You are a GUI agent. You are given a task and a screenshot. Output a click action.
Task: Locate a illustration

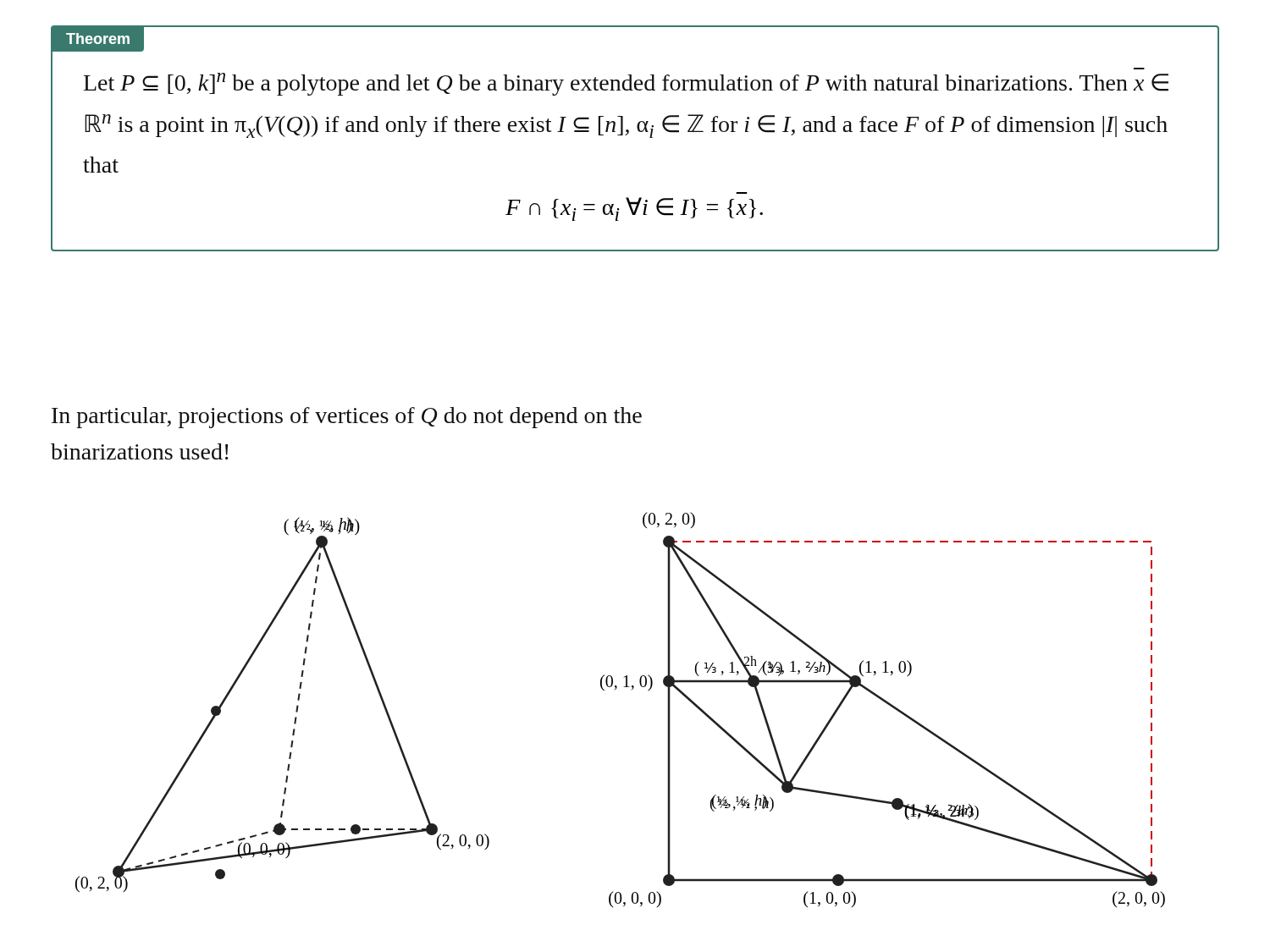[635, 717]
